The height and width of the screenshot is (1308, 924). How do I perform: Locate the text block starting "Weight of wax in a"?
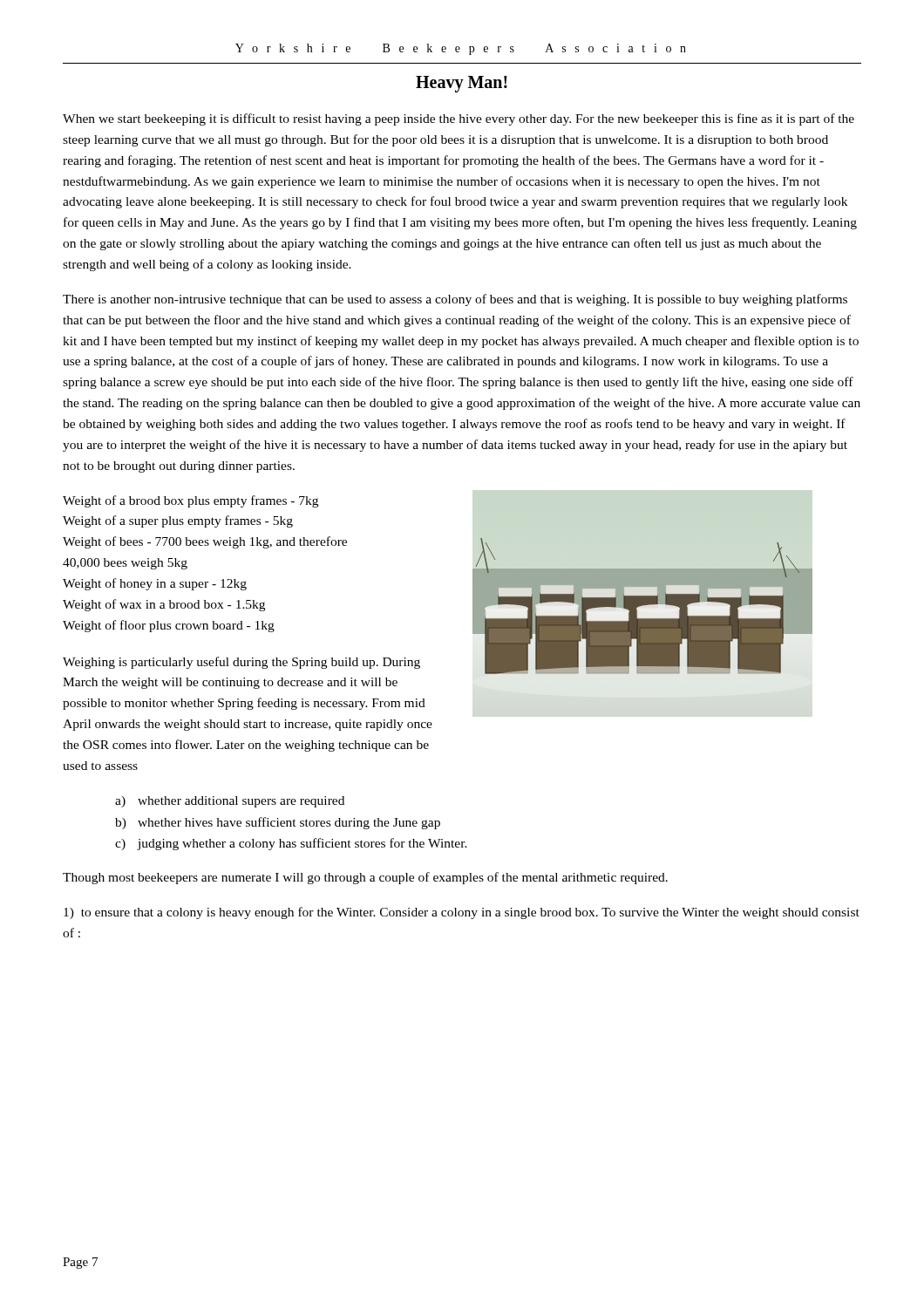click(164, 604)
